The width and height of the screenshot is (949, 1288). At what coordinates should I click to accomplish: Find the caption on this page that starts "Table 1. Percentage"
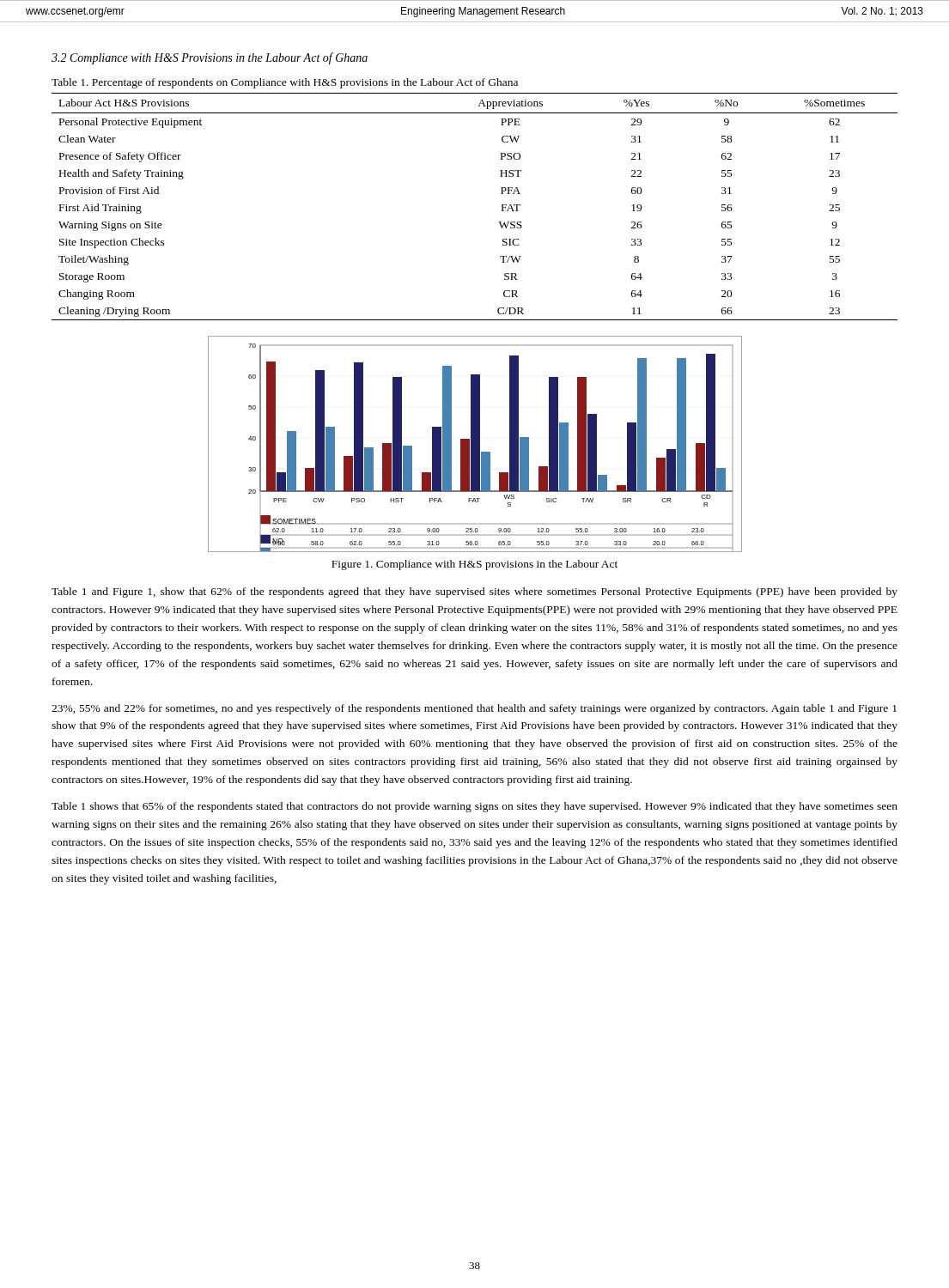click(285, 82)
